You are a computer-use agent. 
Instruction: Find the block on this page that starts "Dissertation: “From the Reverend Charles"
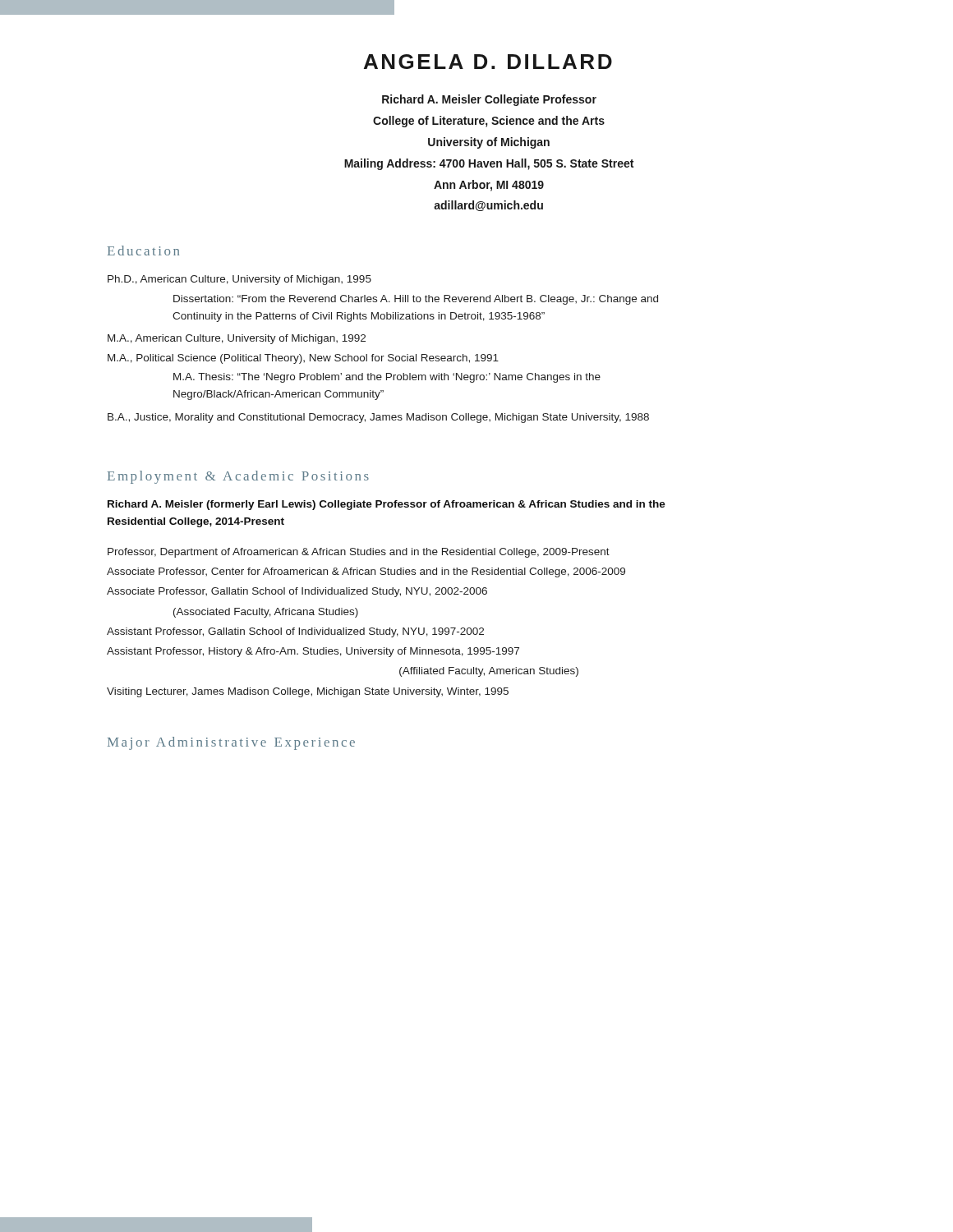(x=416, y=307)
